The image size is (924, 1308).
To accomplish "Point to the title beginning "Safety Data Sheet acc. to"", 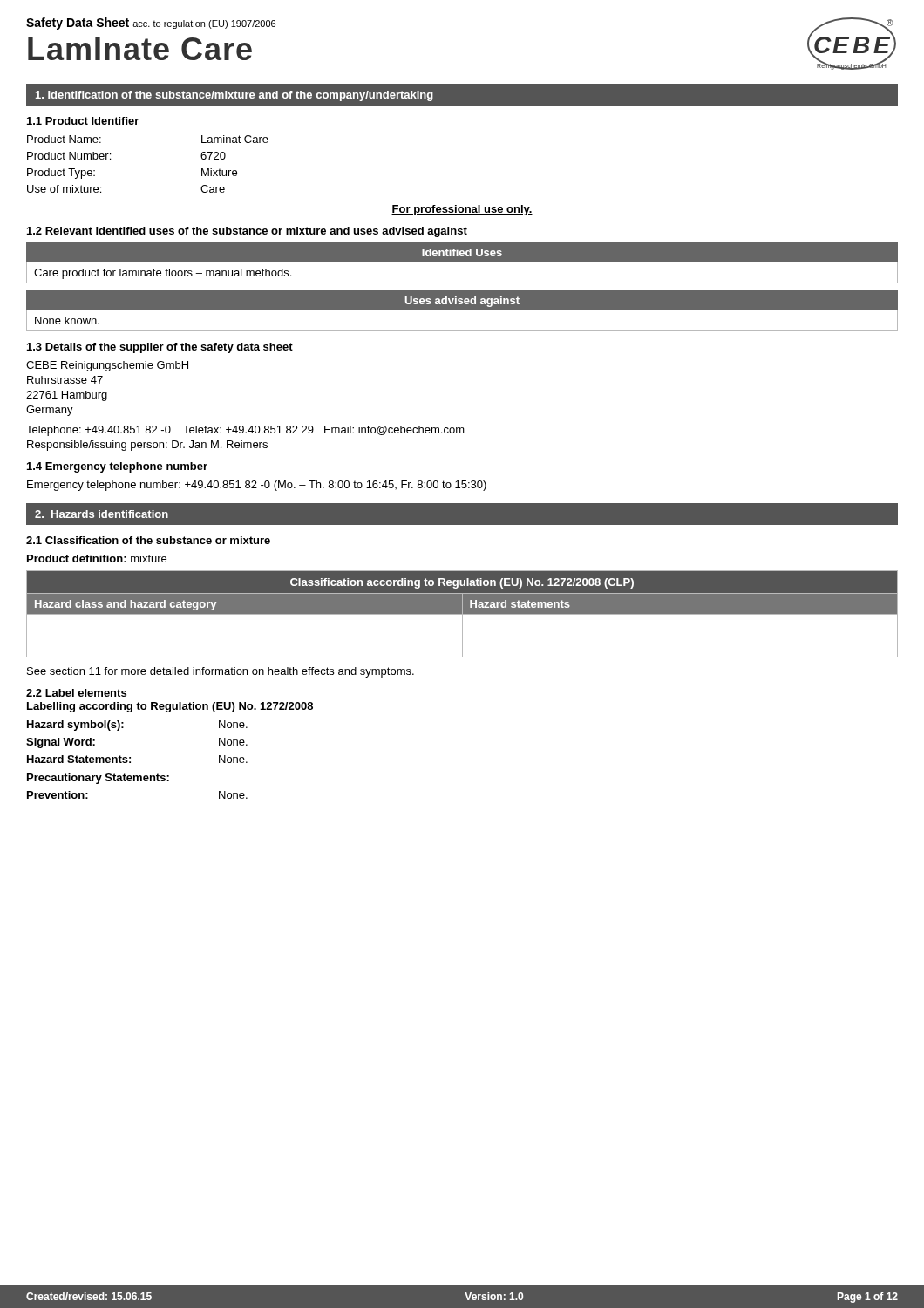I will point(151,42).
